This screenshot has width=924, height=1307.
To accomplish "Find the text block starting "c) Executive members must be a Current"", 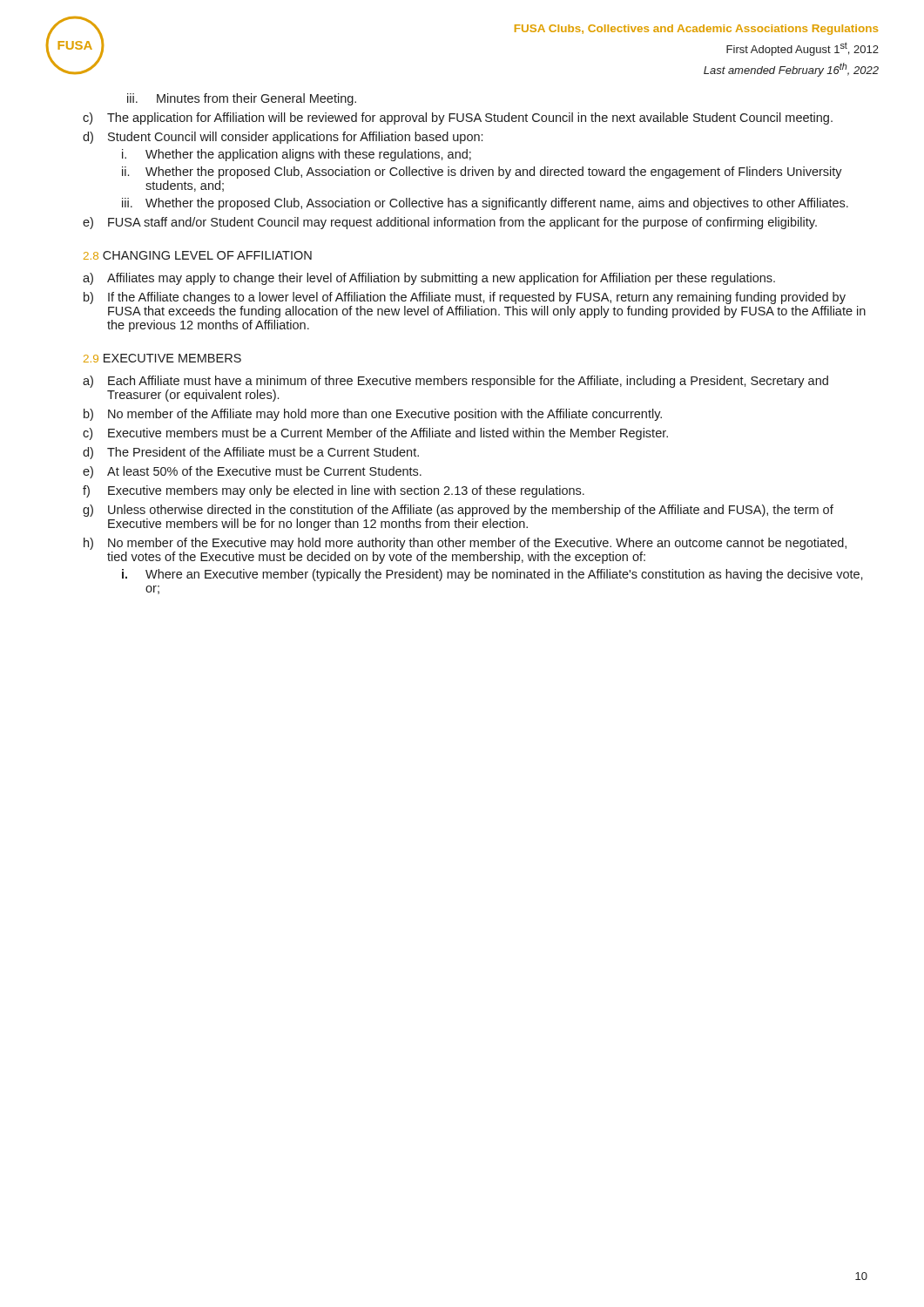I will (376, 433).
